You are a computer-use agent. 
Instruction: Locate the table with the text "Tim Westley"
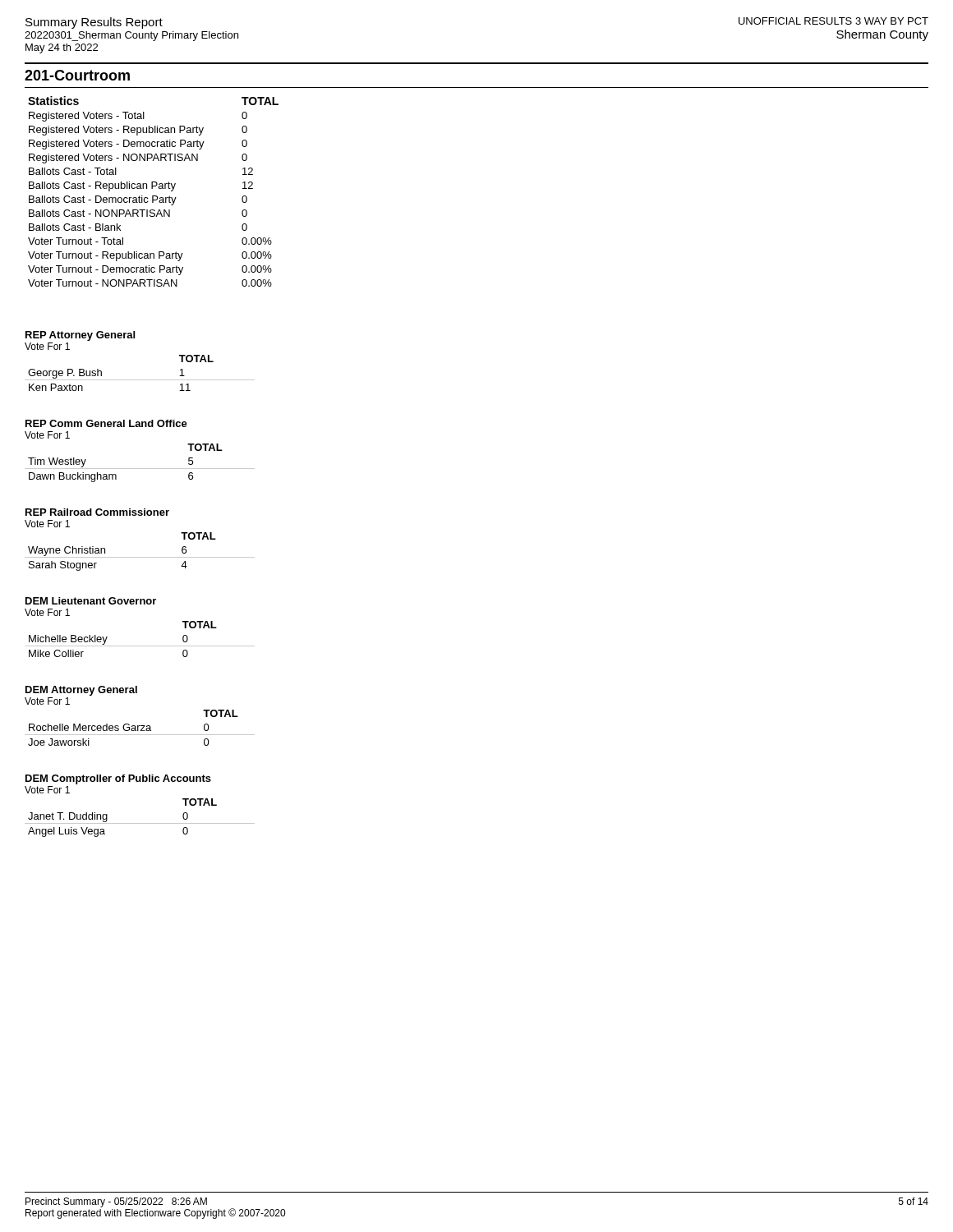coord(140,462)
